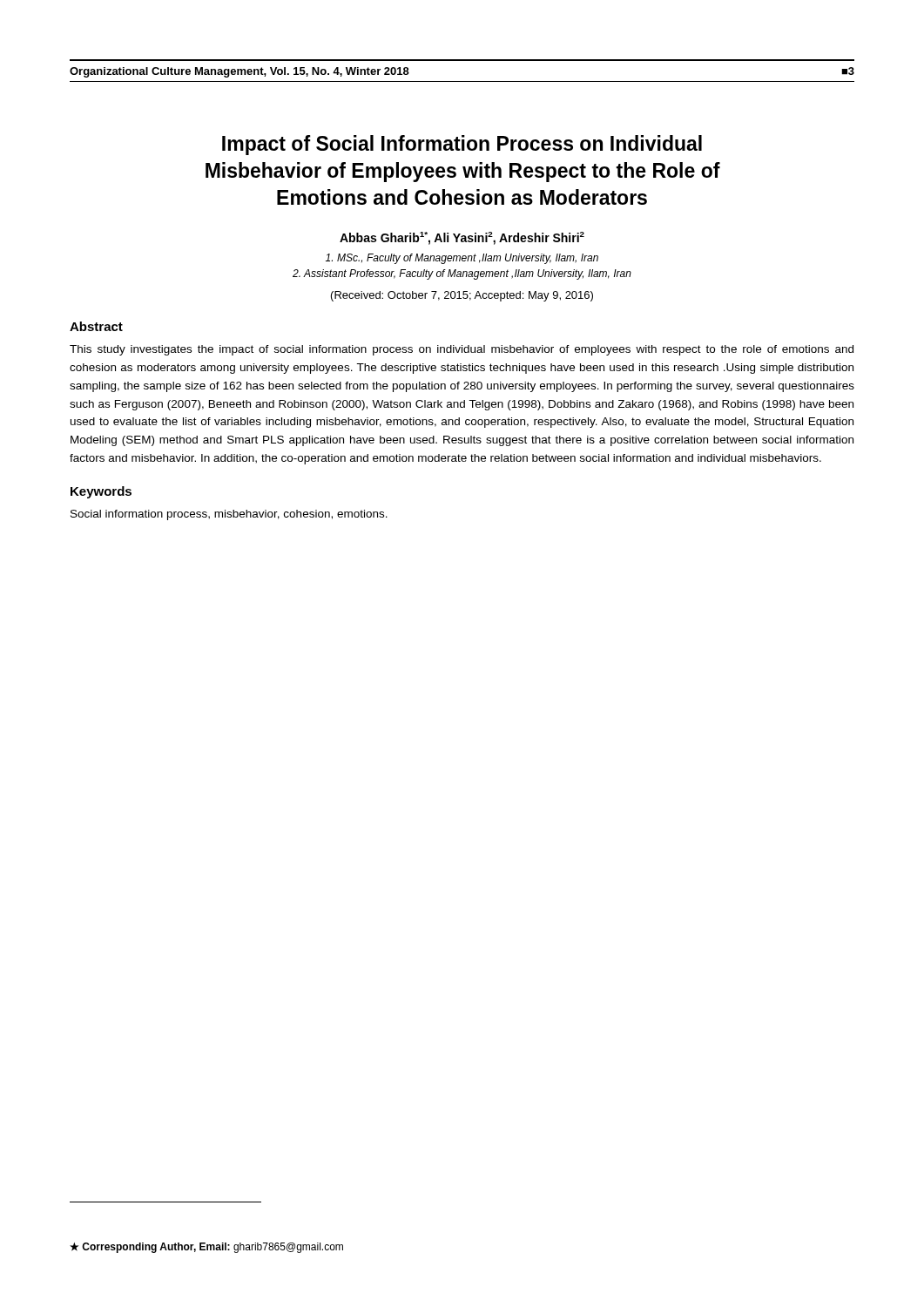Locate the title that opens with "Impact of Social Information Process"
Image resolution: width=924 pixels, height=1307 pixels.
[x=462, y=171]
